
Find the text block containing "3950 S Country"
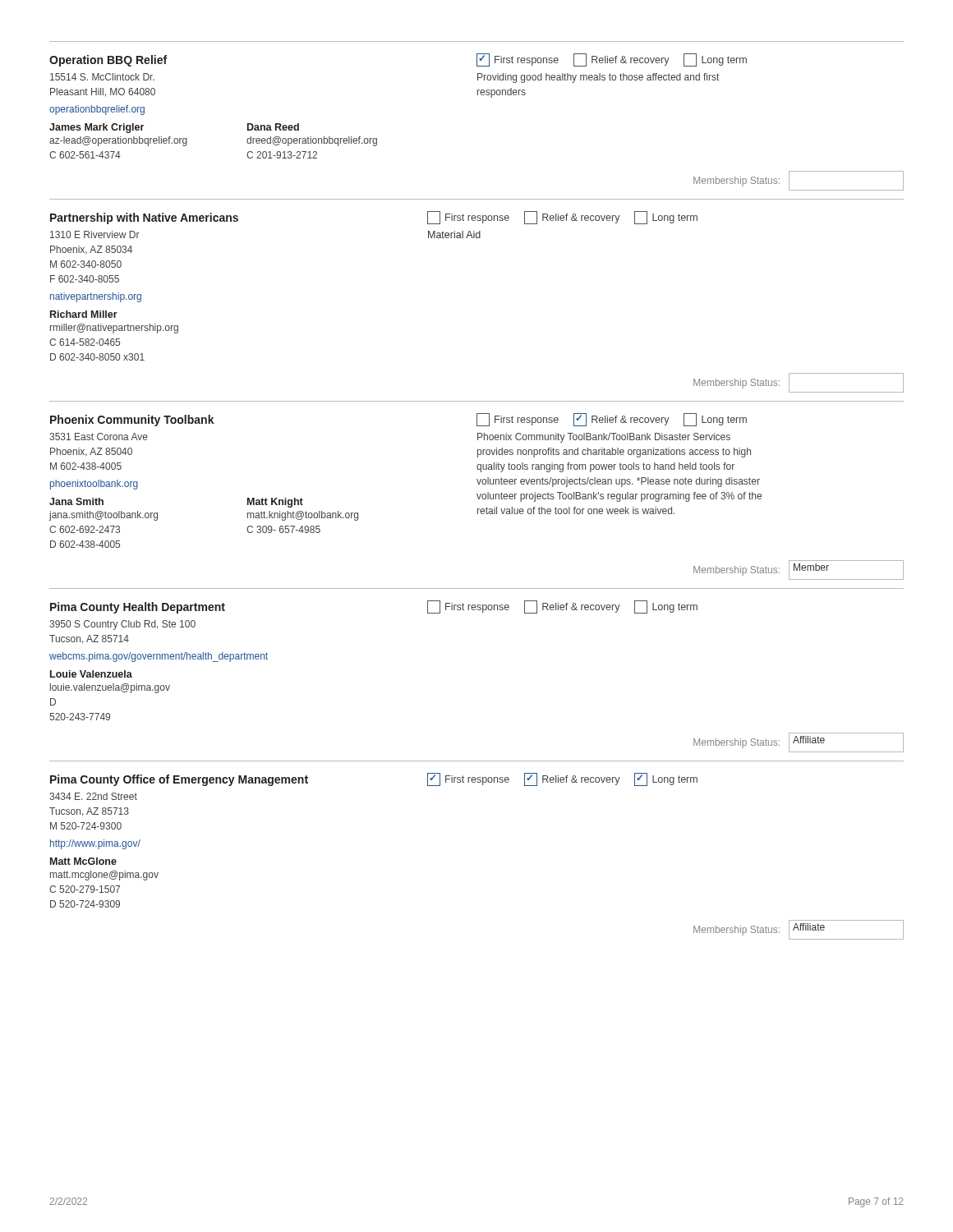coord(122,632)
